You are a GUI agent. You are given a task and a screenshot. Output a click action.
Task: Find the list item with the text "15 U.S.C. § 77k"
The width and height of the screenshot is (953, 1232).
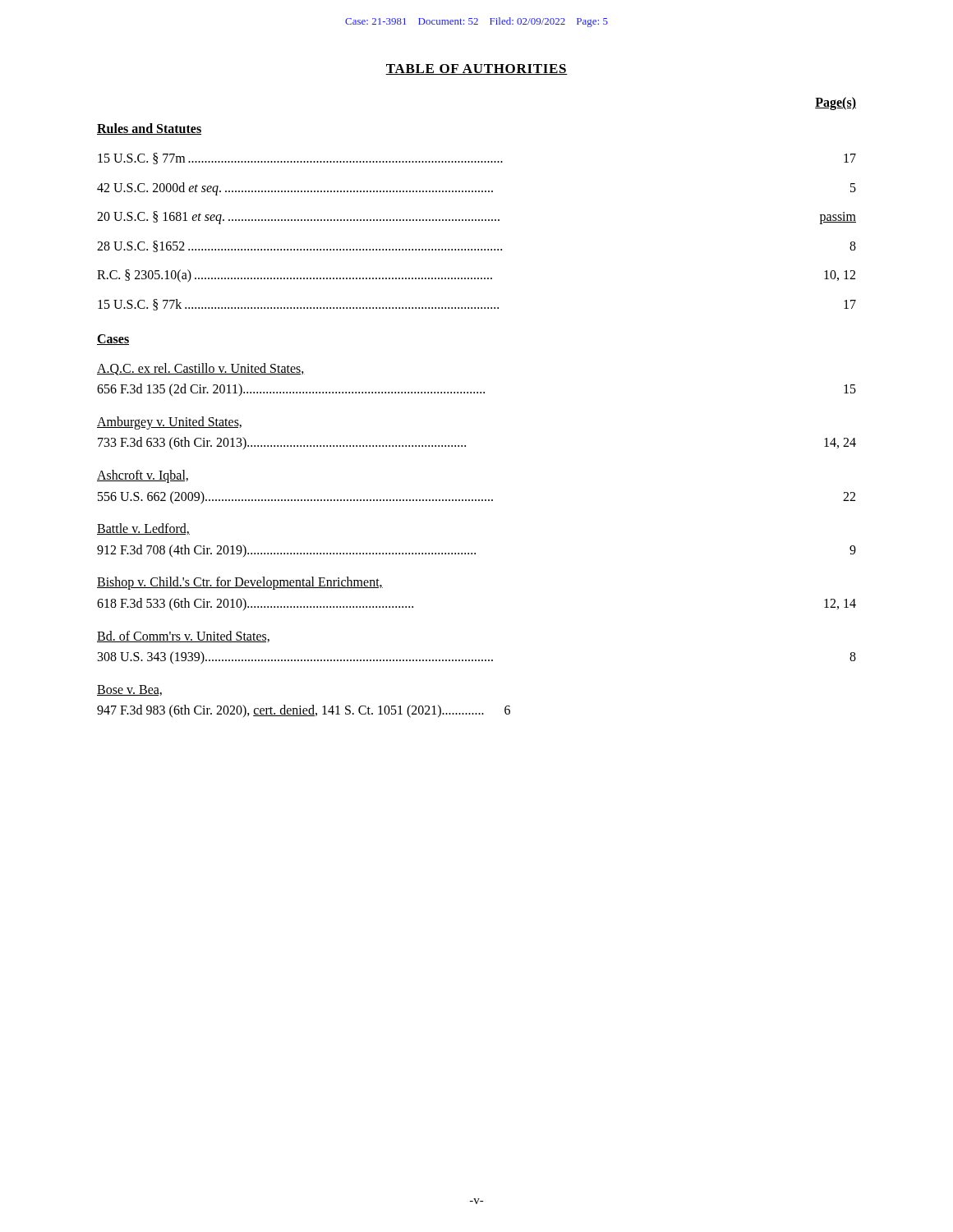pos(476,304)
